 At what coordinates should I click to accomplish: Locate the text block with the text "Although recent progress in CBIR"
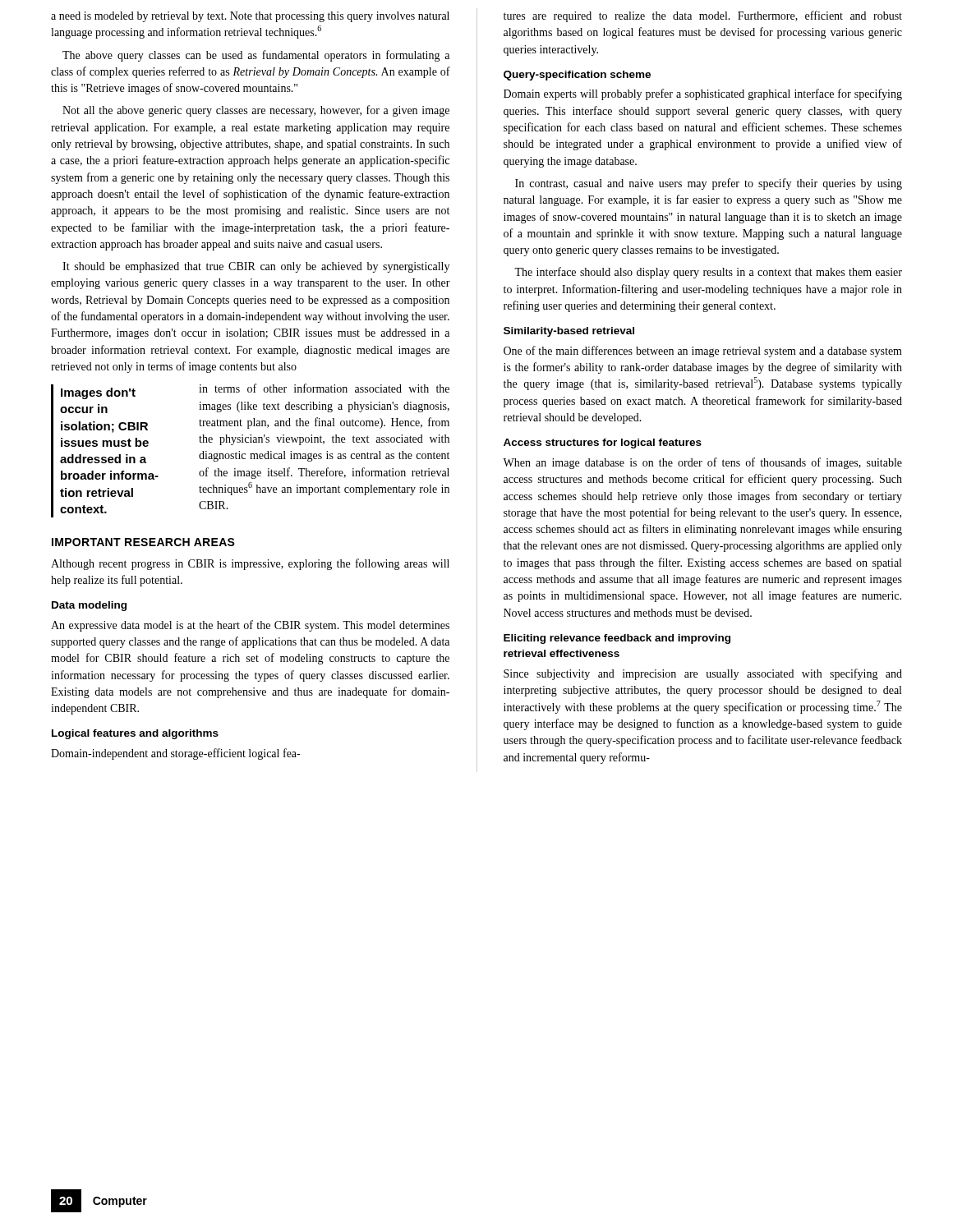[x=250, y=572]
